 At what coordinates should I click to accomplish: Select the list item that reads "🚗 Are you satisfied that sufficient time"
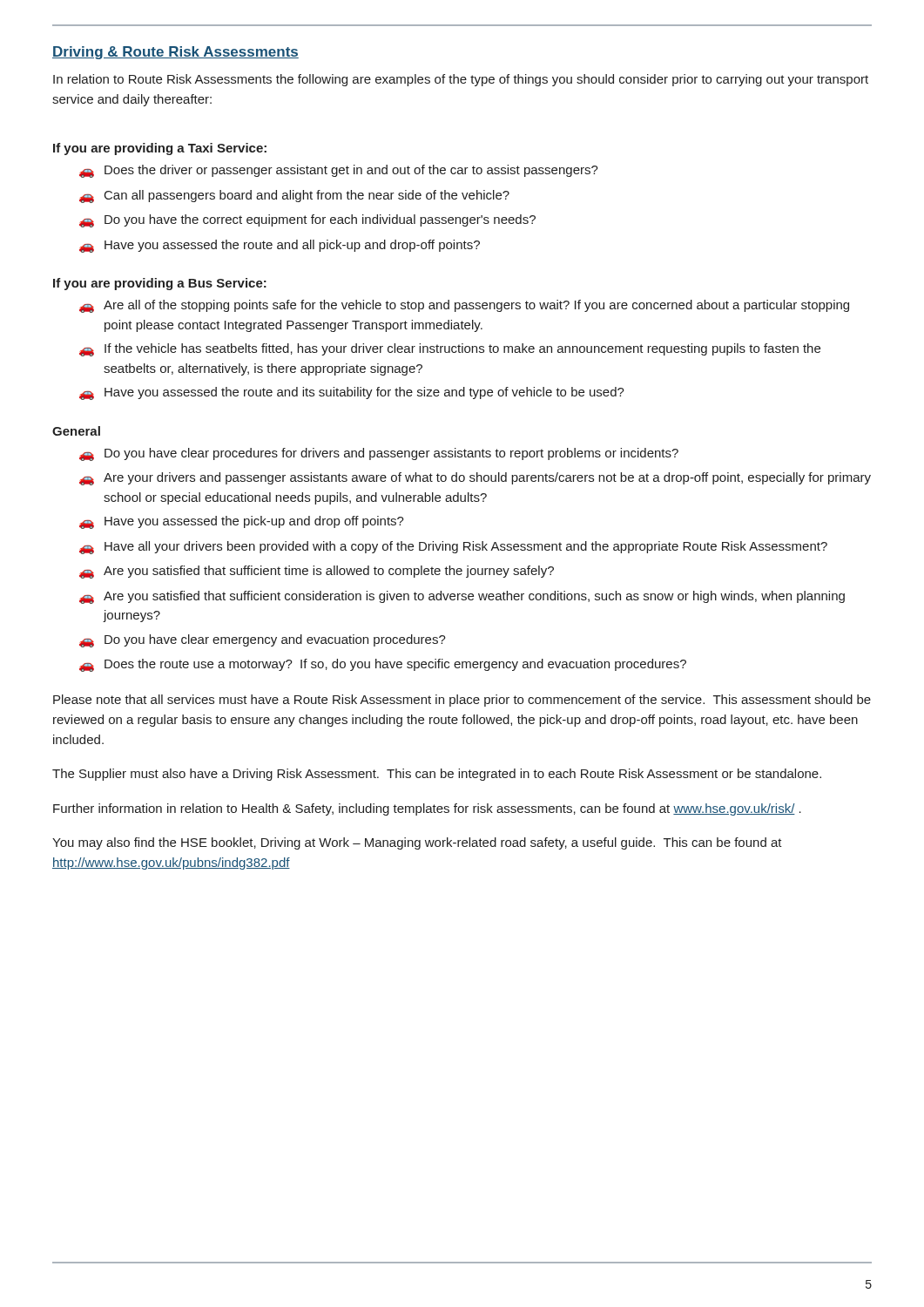click(475, 571)
